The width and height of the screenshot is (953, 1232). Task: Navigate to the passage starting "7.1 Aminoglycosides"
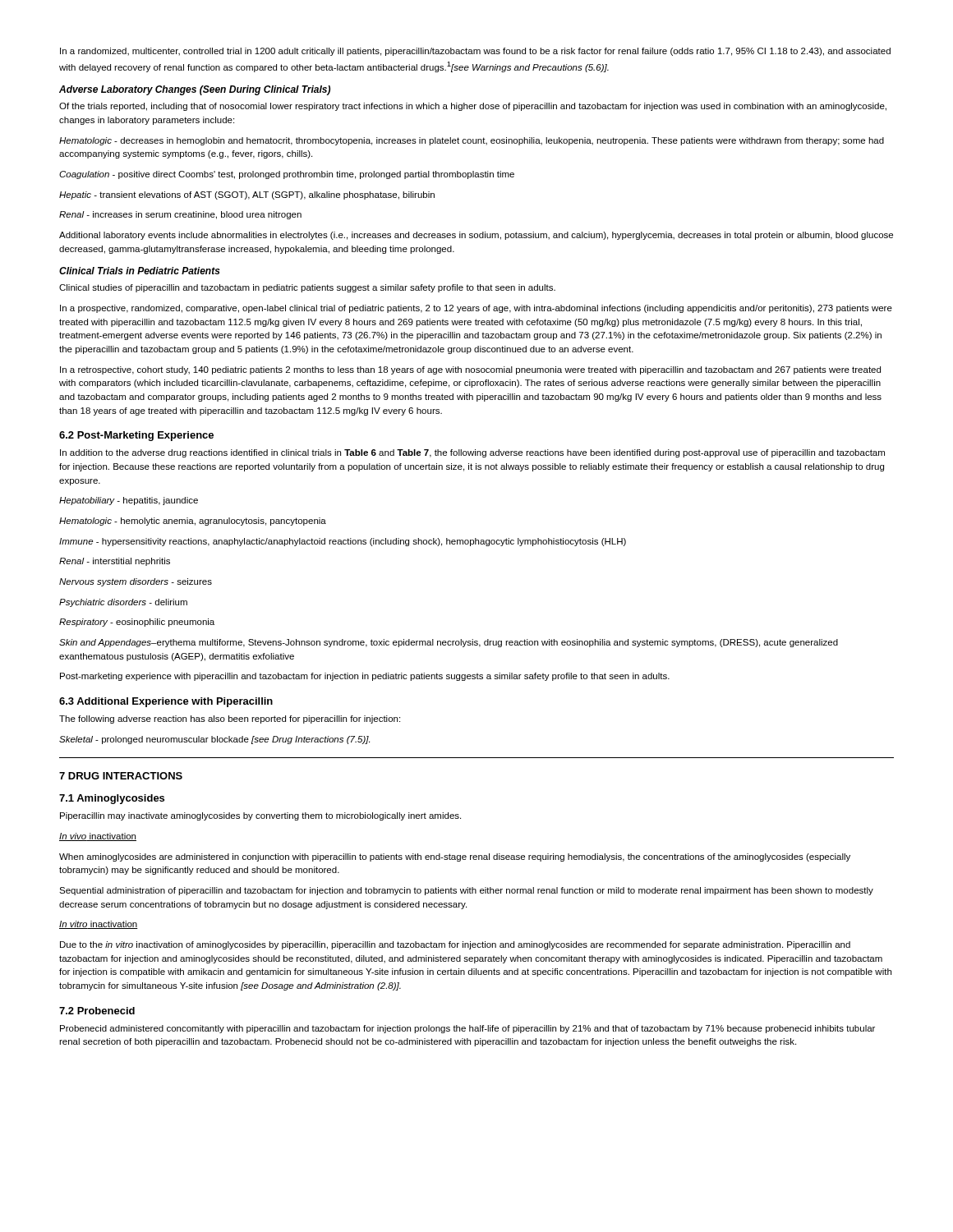coord(112,798)
